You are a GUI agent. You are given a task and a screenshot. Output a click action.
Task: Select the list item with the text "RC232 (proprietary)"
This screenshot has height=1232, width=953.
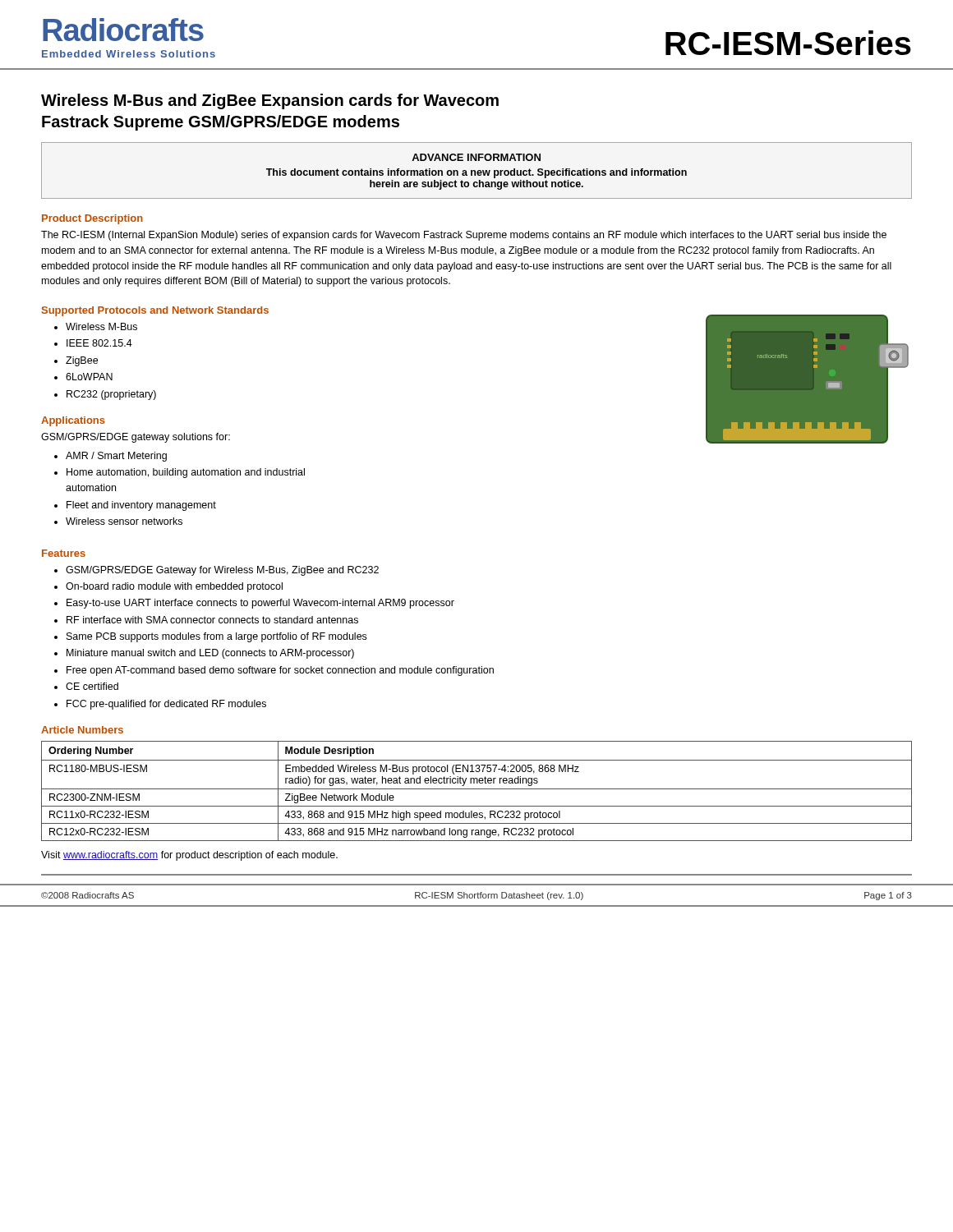tap(111, 394)
